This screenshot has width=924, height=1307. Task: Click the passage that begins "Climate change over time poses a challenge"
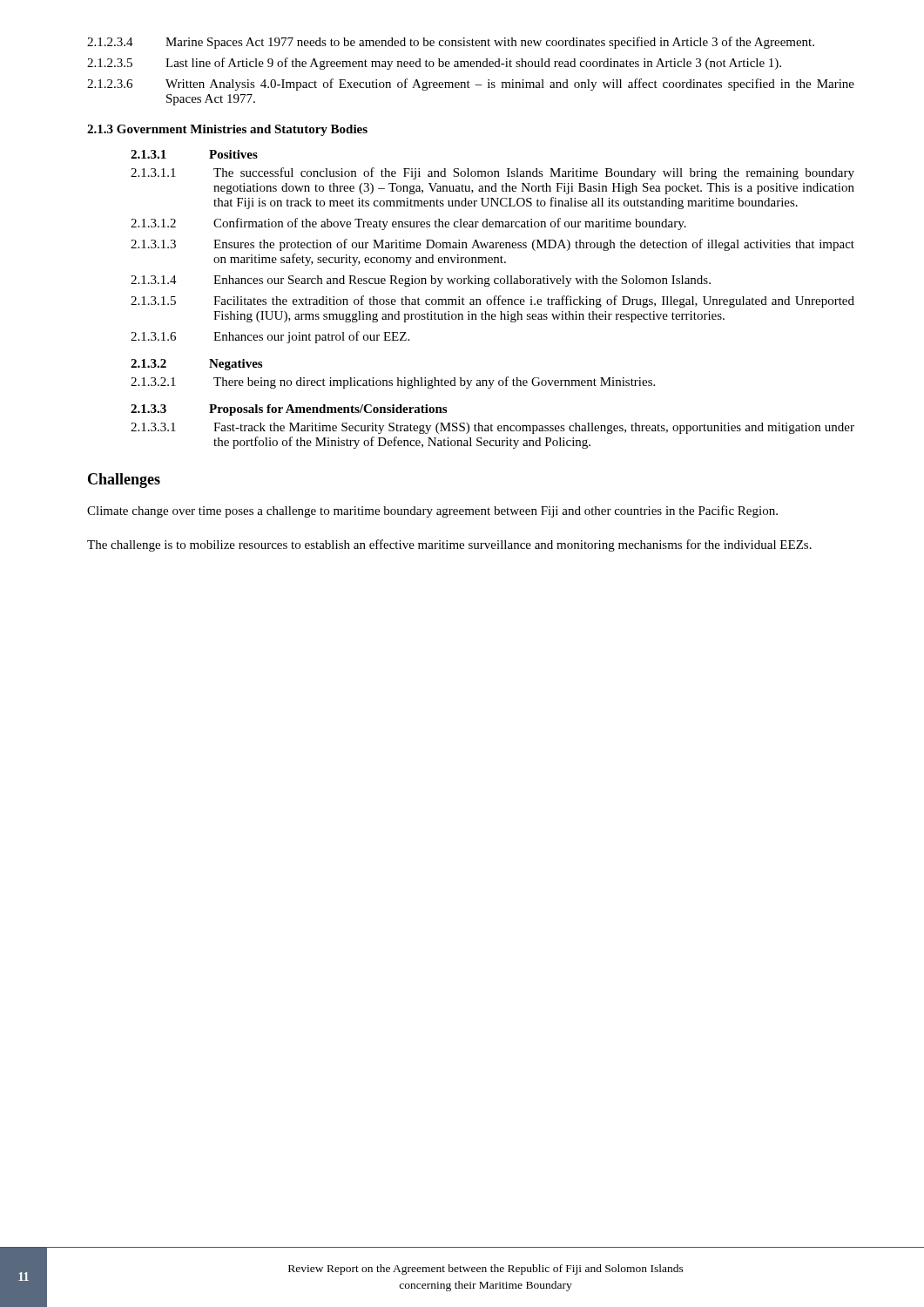tap(433, 511)
